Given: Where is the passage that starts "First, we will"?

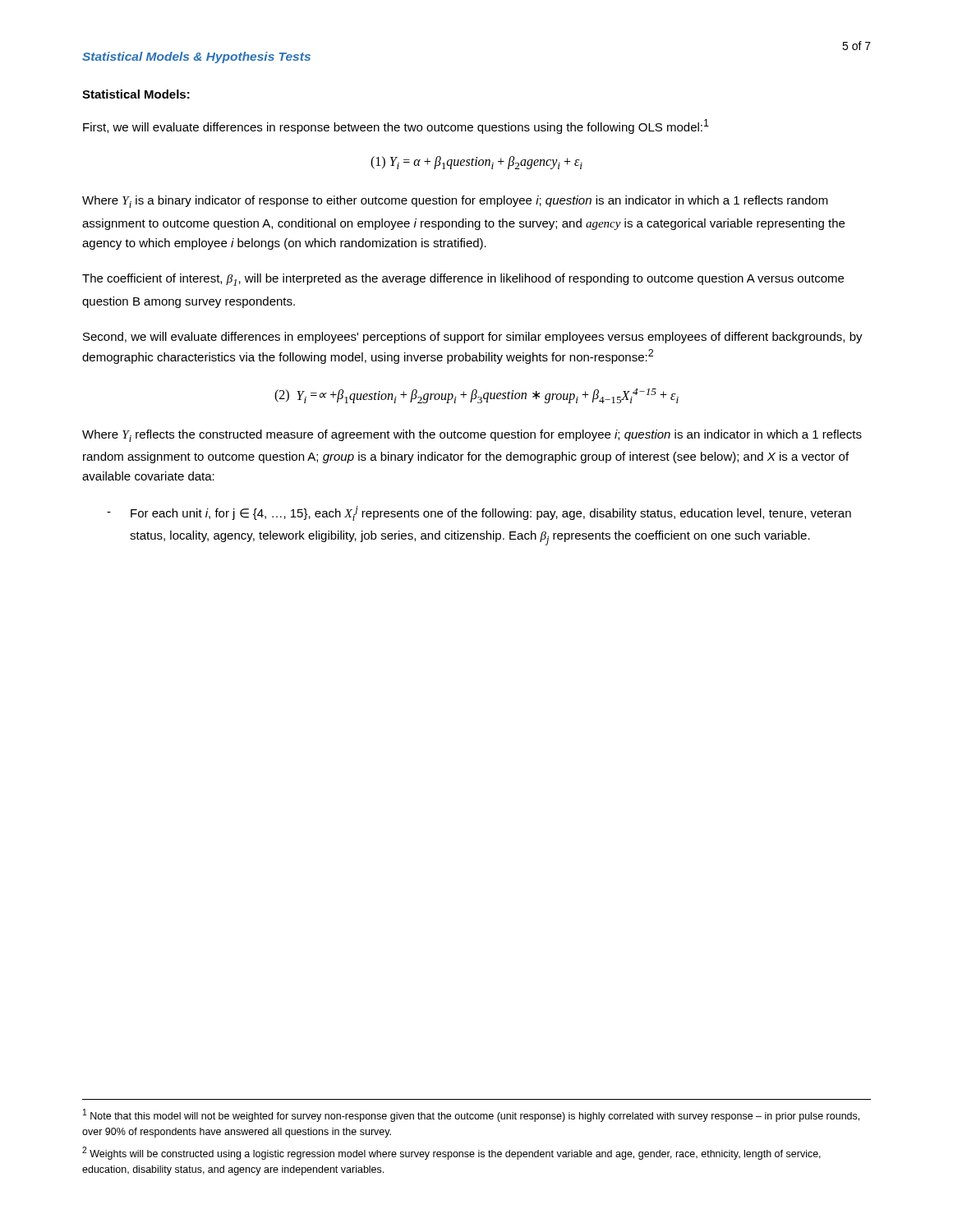Looking at the screenshot, I should 396,126.
